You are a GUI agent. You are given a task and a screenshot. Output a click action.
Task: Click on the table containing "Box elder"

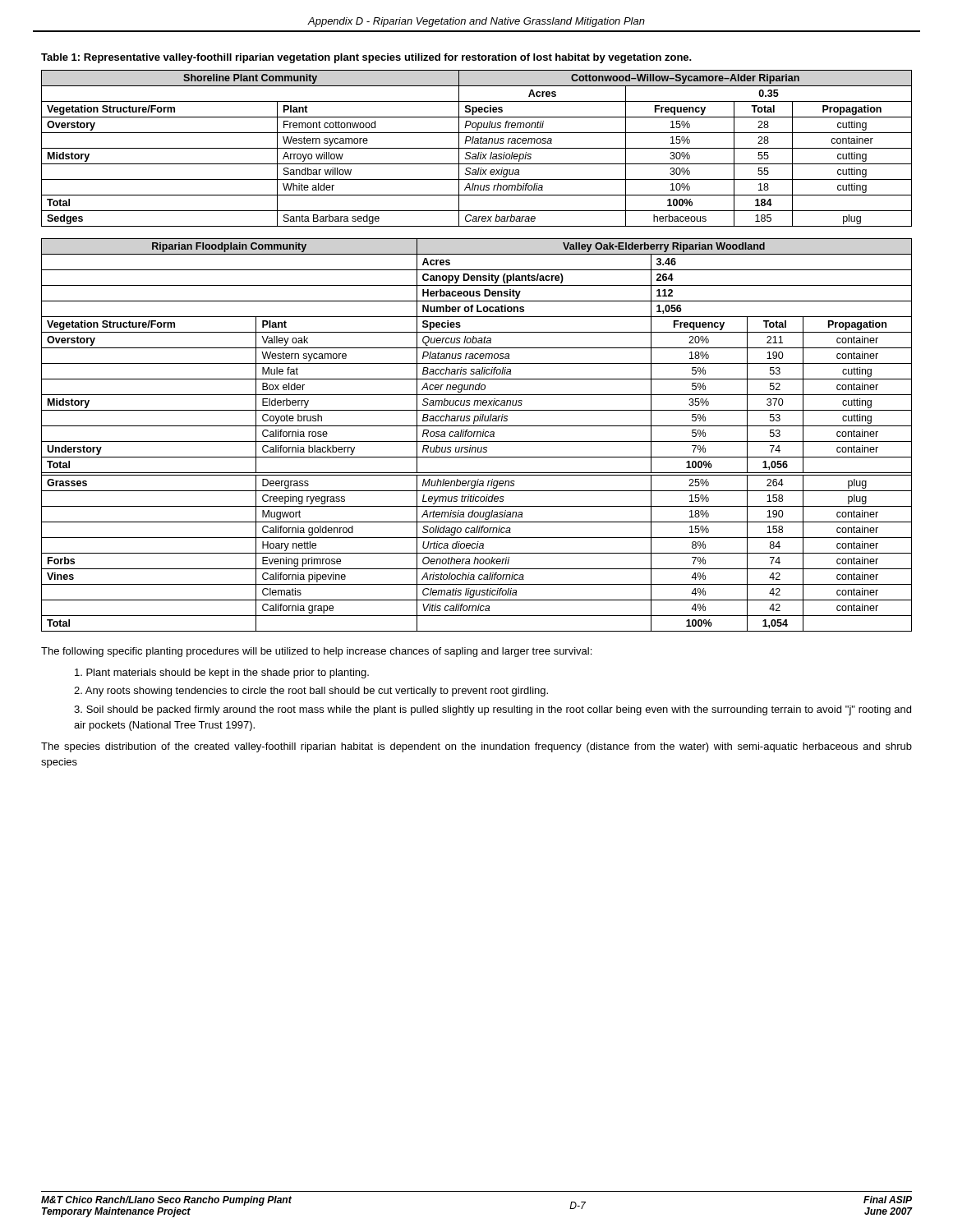click(x=476, y=435)
